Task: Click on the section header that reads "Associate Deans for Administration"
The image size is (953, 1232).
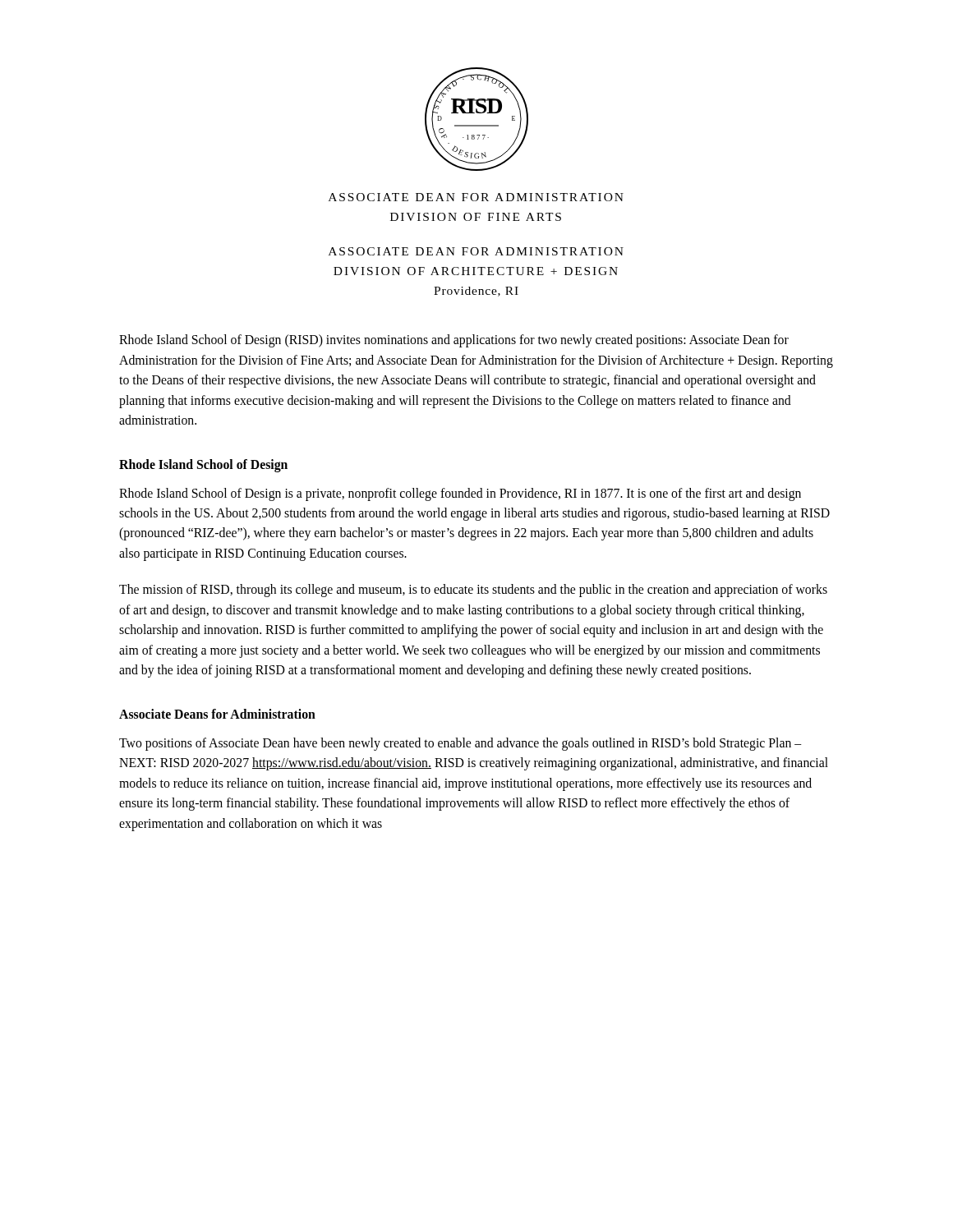Action: [217, 714]
